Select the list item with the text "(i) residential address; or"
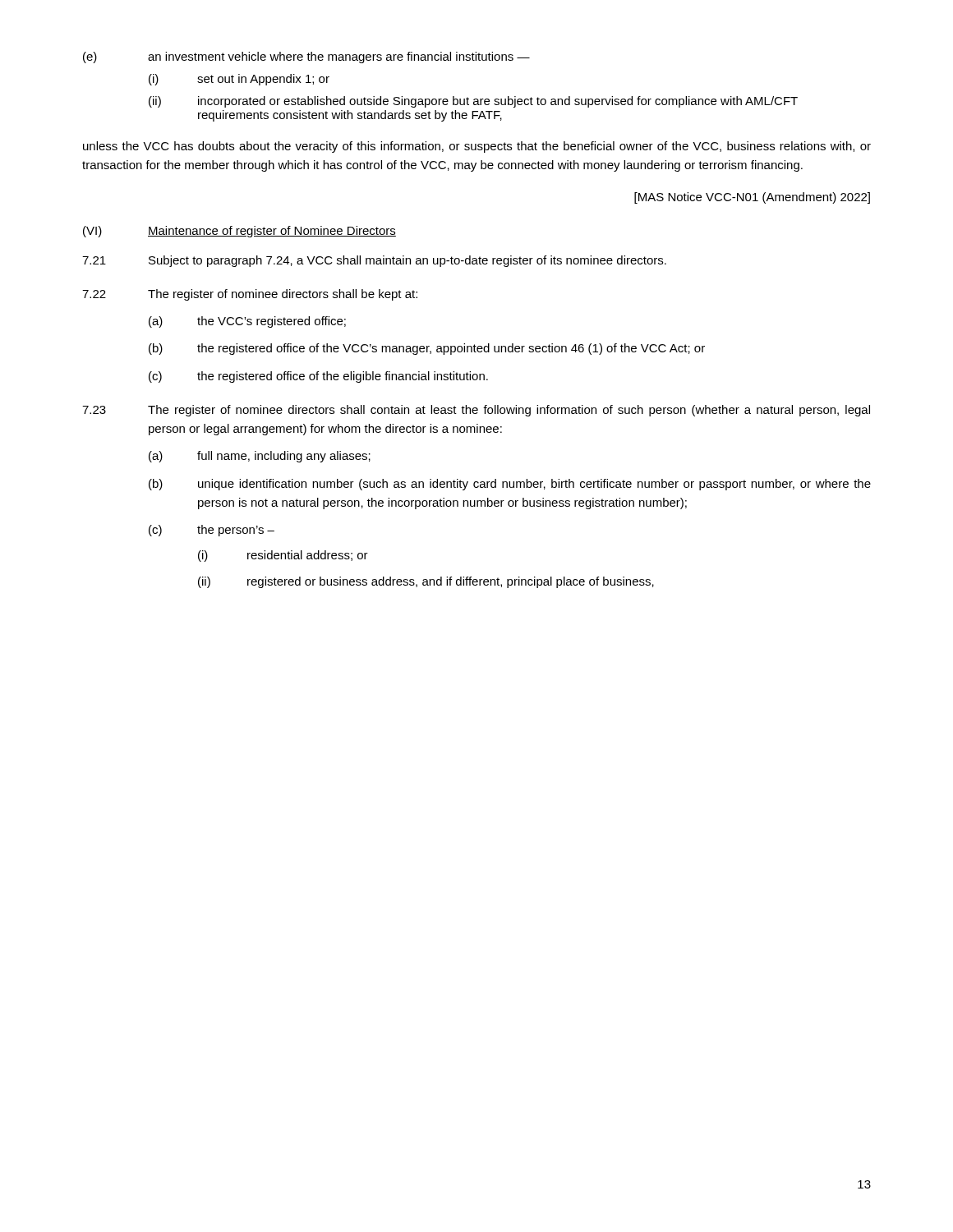Screen dimensions: 1232x953 [x=283, y=556]
